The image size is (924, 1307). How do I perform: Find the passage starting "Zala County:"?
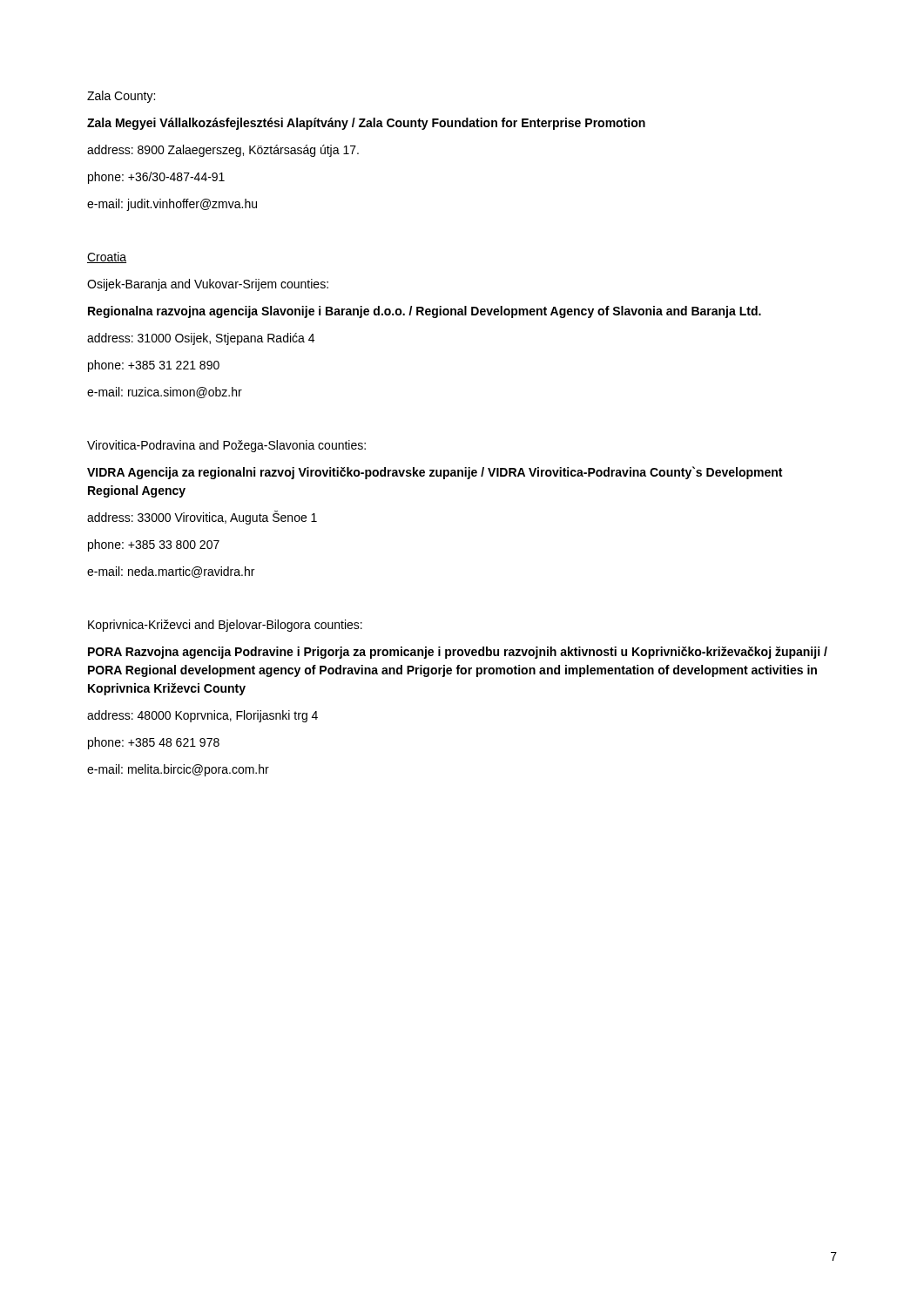121,97
